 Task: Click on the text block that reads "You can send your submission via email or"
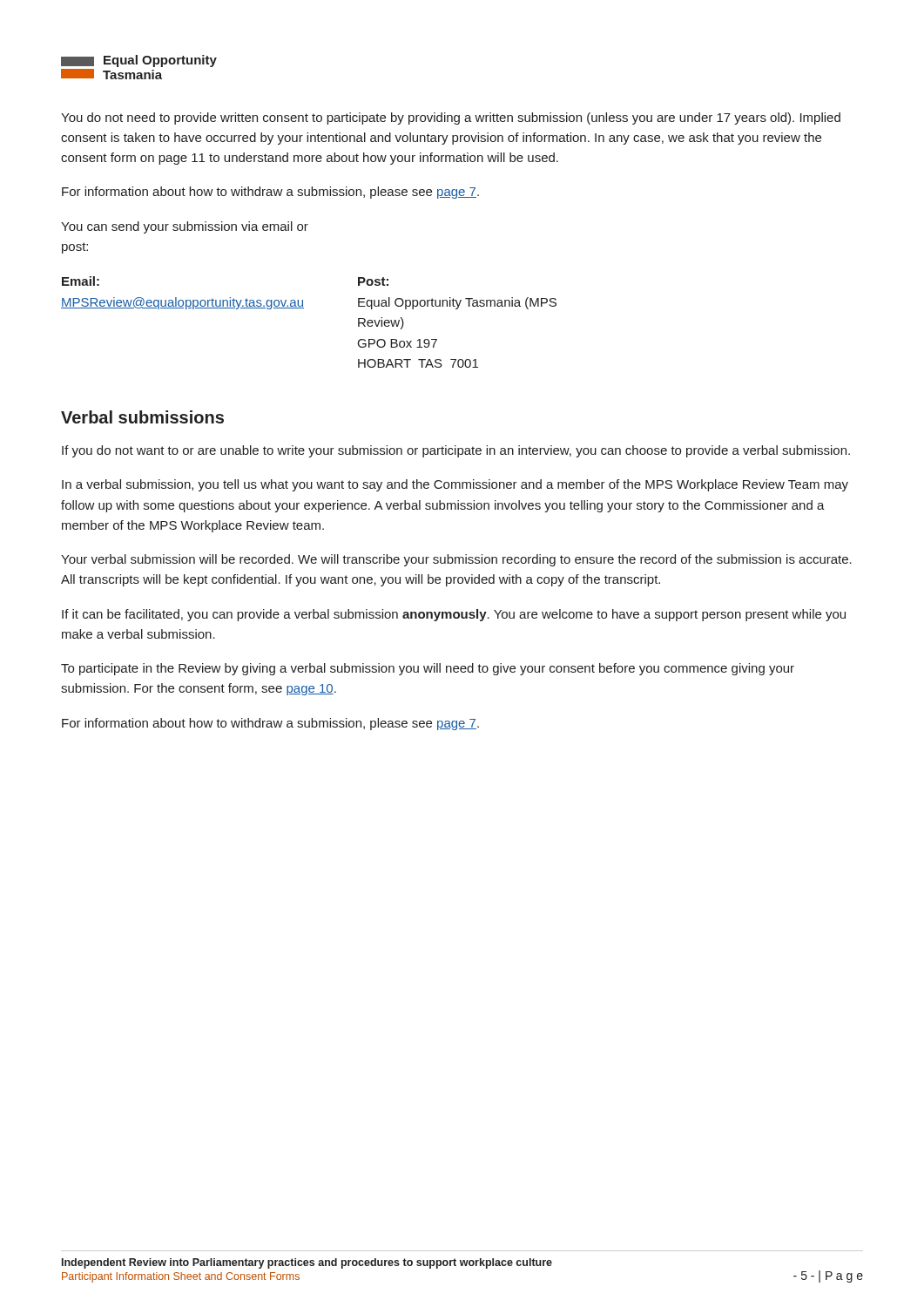tap(185, 236)
